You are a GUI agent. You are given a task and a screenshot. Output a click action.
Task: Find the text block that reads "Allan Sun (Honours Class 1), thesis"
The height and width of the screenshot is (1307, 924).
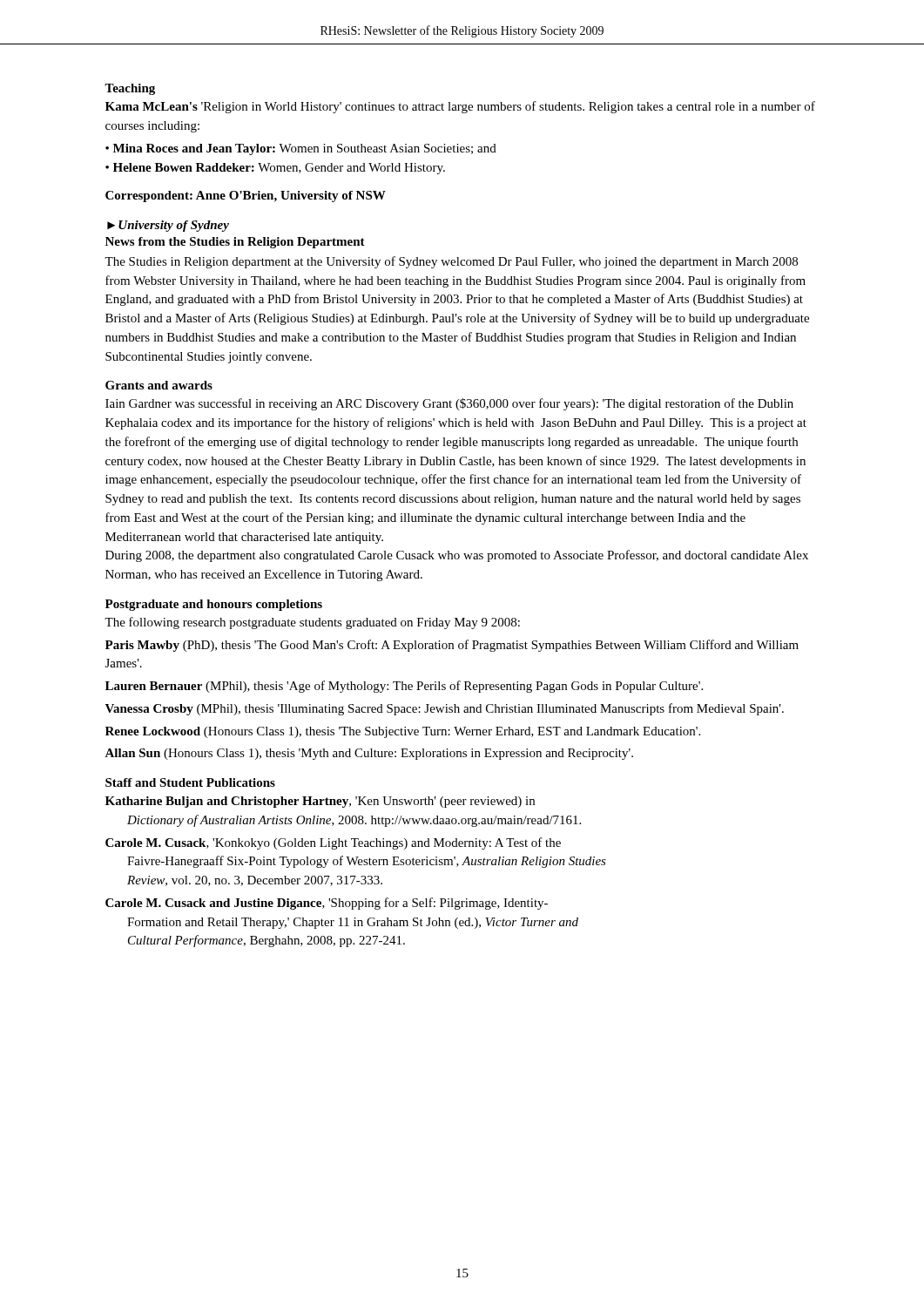[369, 753]
